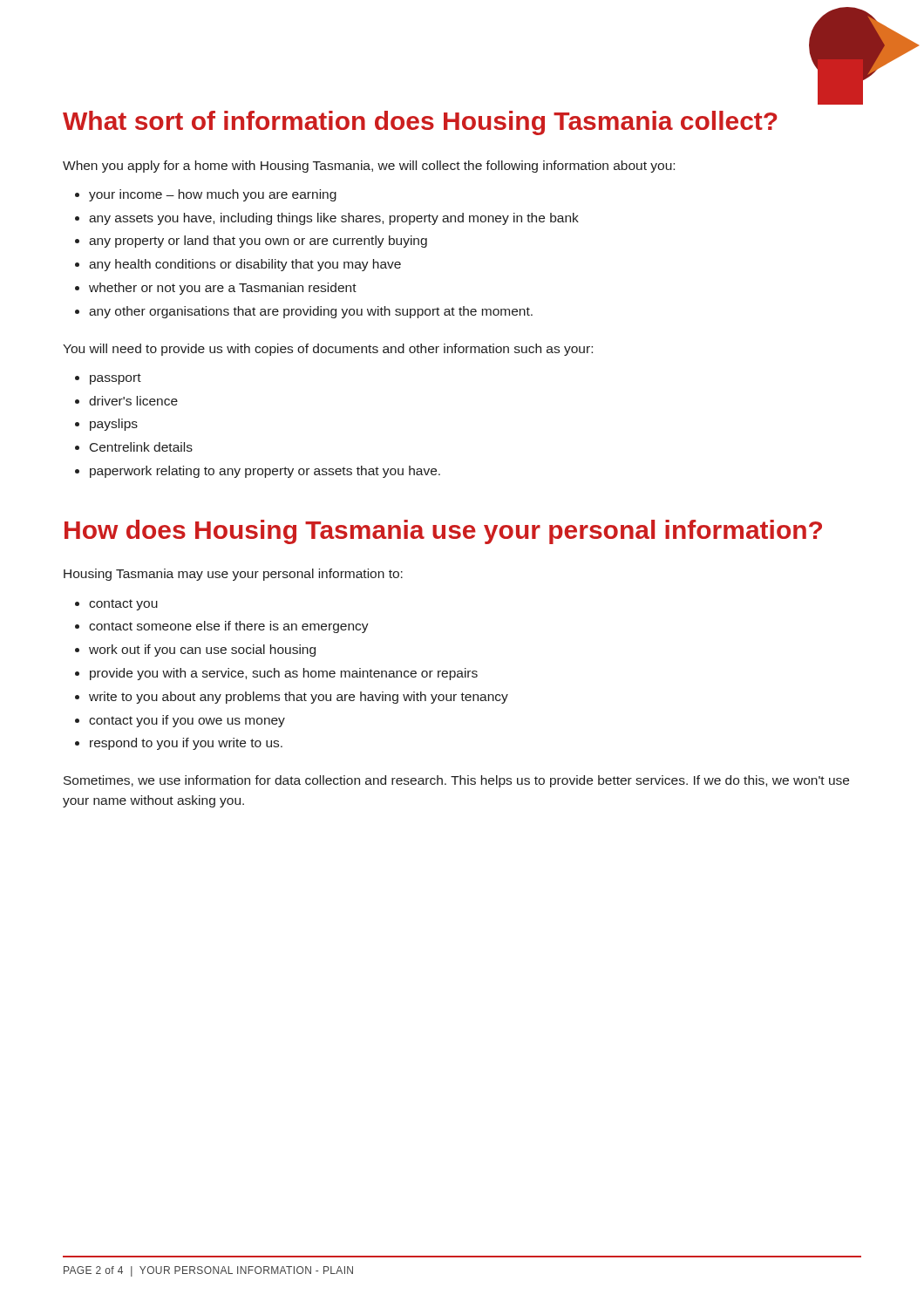
Task: Locate the list item that reads "any health conditions or"
Action: pos(245,264)
